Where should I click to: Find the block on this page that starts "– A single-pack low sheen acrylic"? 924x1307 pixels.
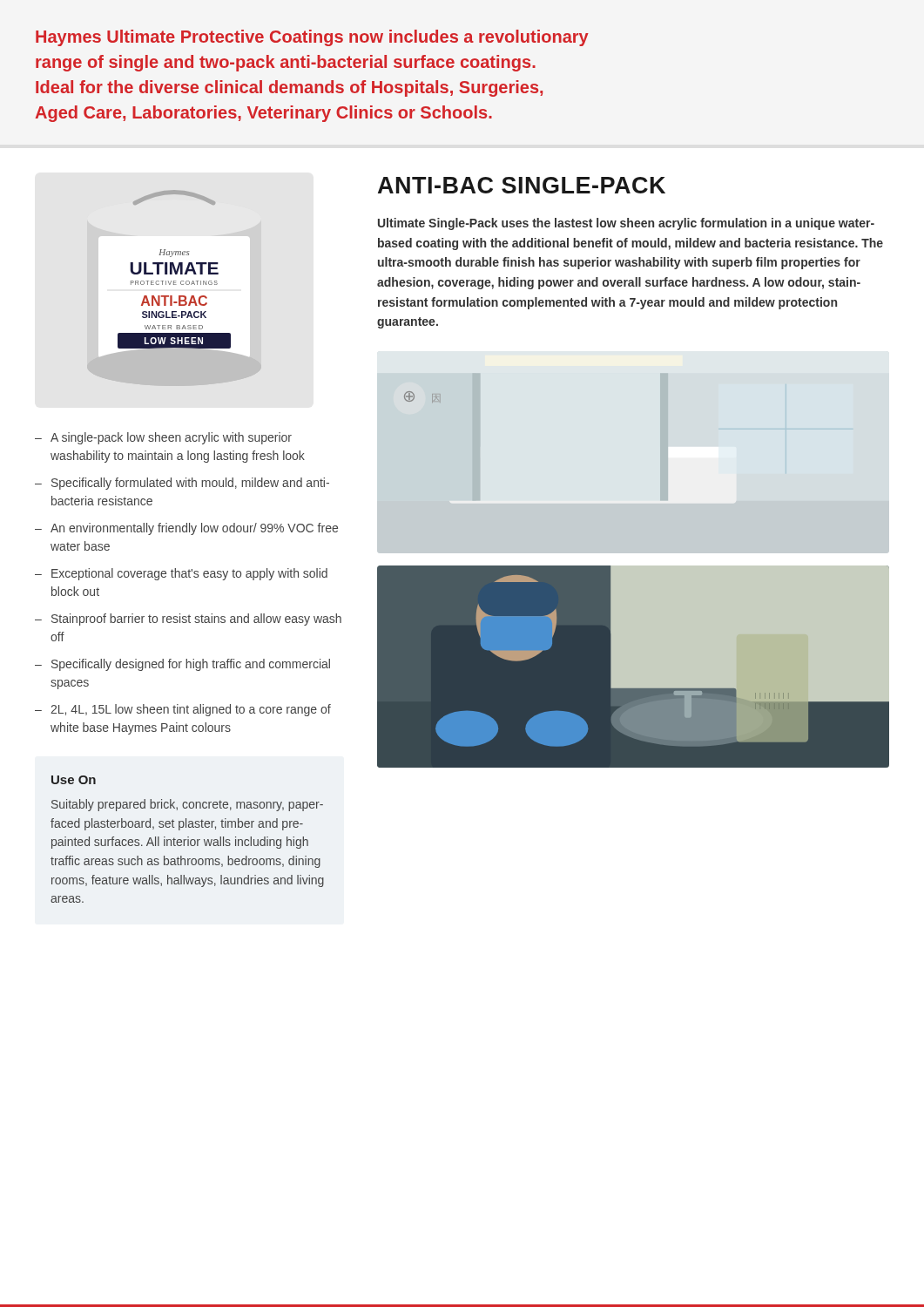tap(170, 446)
